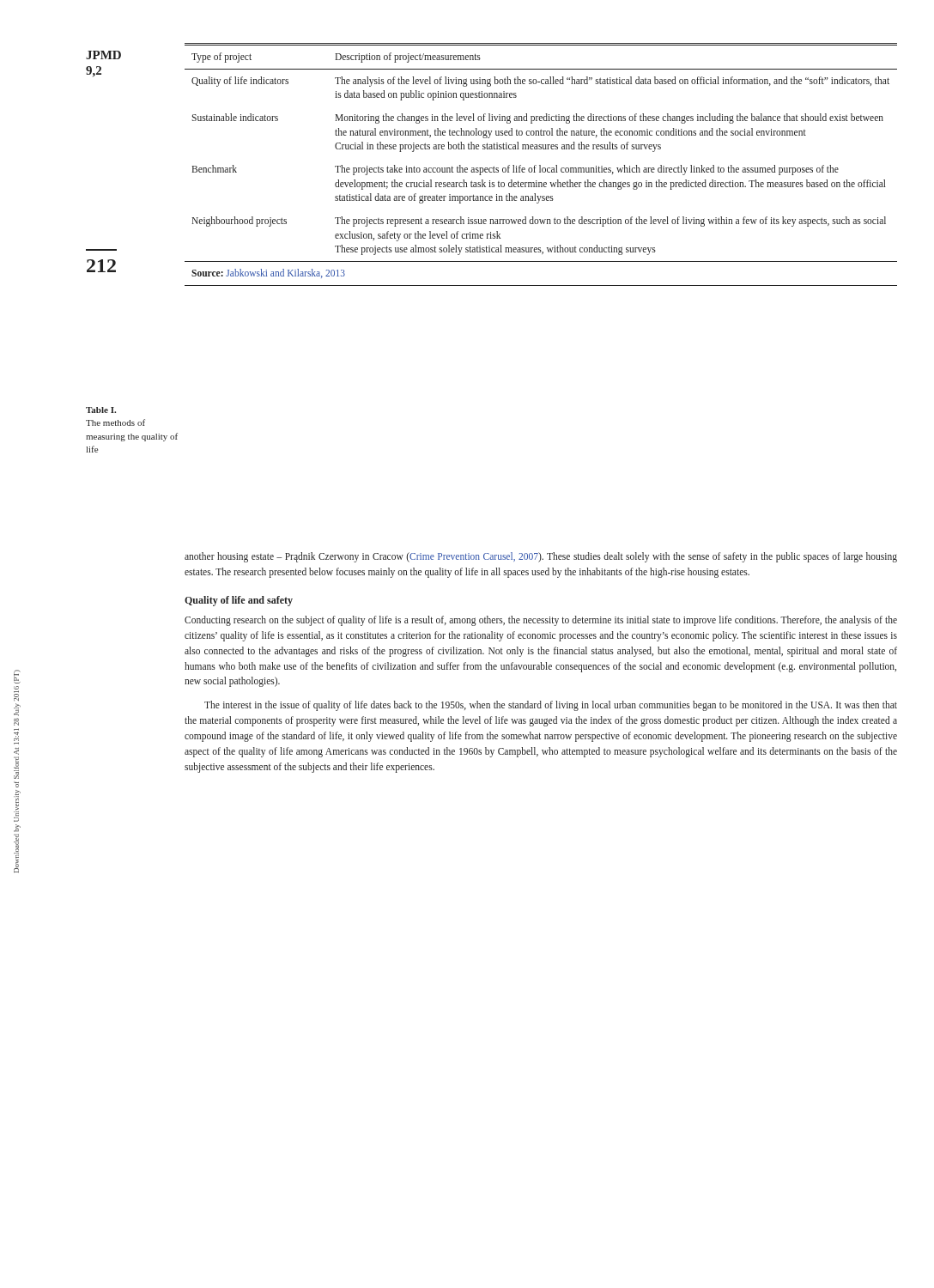Point to "Quality of life and safety"
The image size is (934, 1288).
239,600
